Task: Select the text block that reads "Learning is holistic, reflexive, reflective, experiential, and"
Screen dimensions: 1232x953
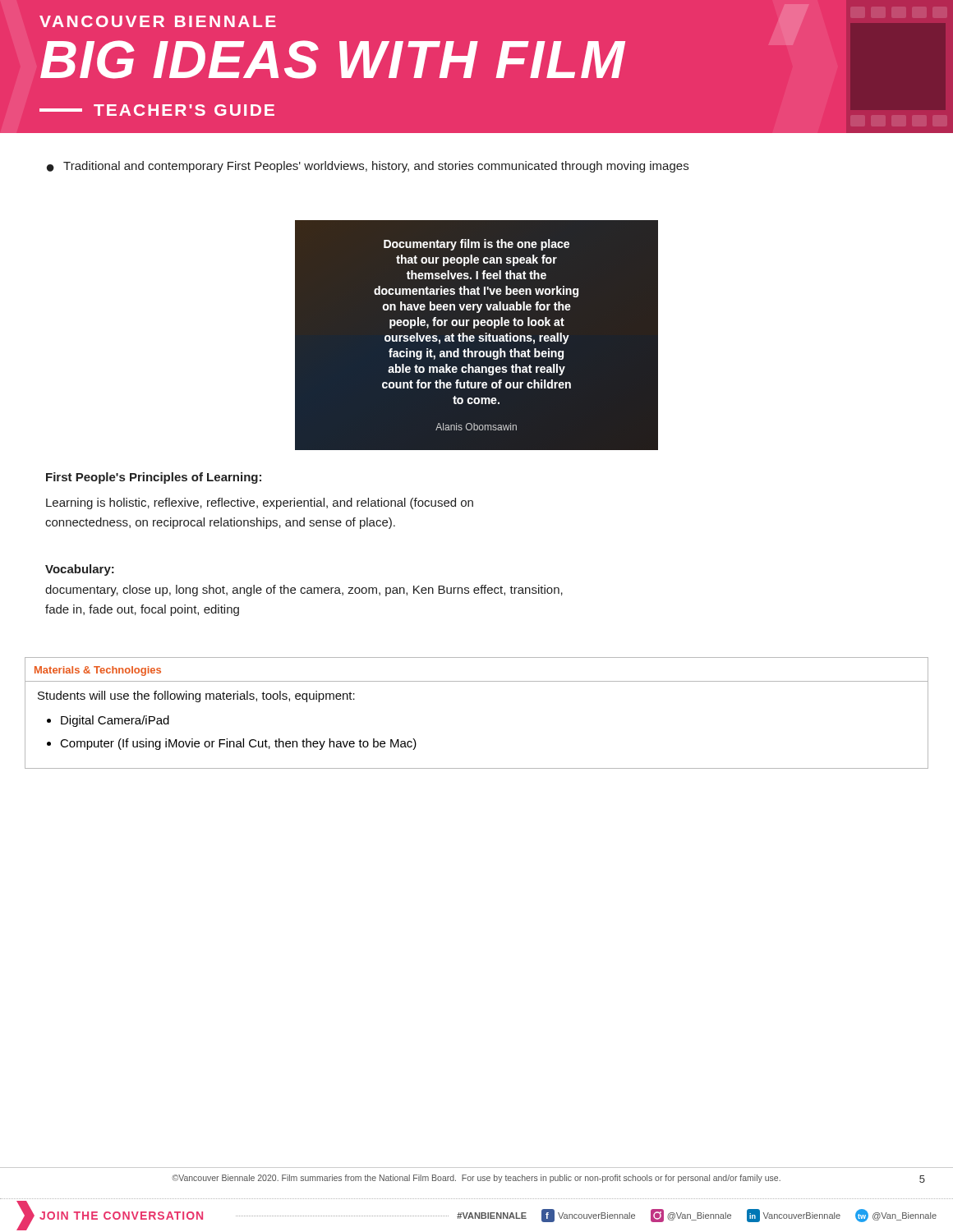Action: [x=260, y=512]
